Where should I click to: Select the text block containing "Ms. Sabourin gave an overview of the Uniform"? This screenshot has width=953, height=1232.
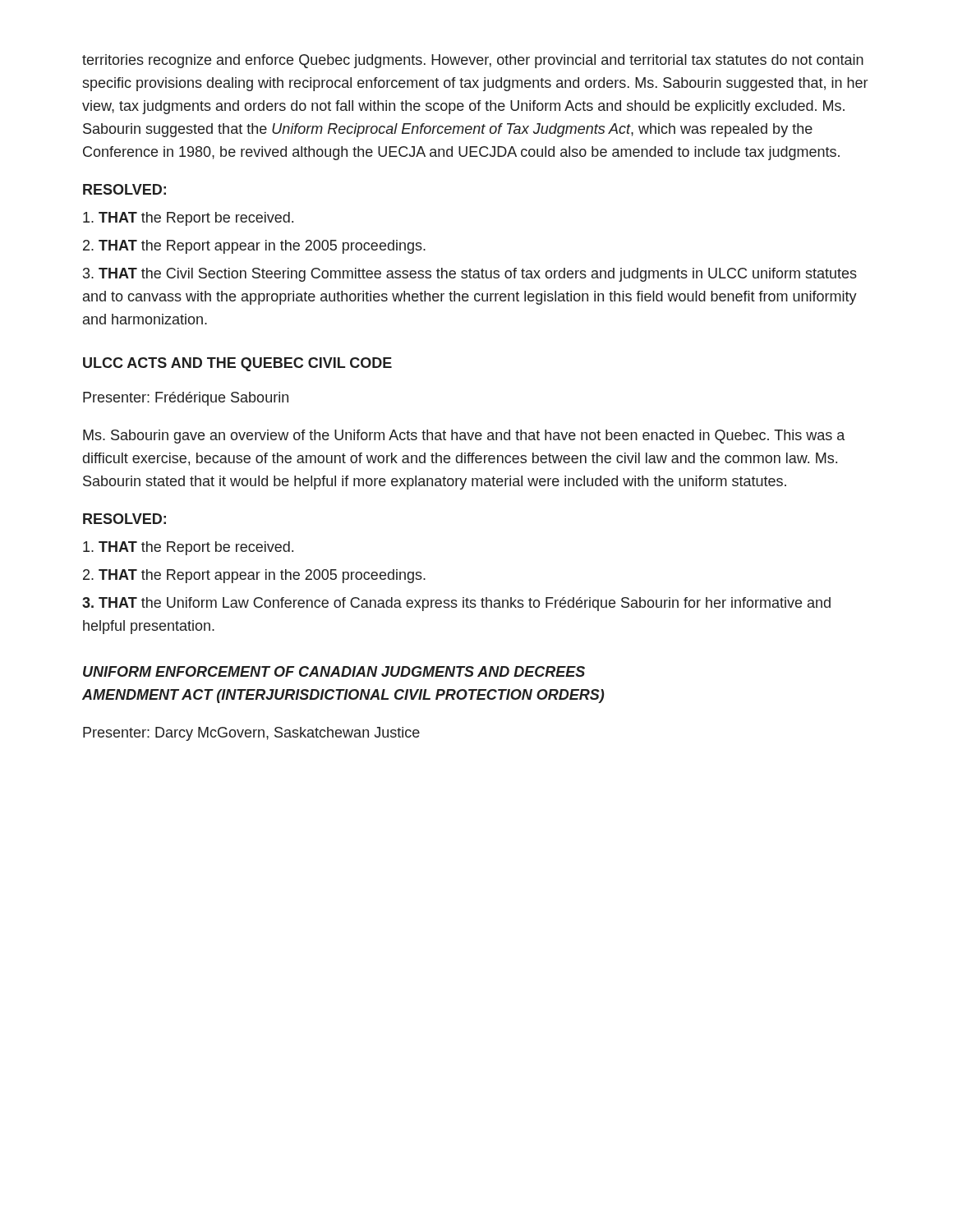(x=463, y=458)
